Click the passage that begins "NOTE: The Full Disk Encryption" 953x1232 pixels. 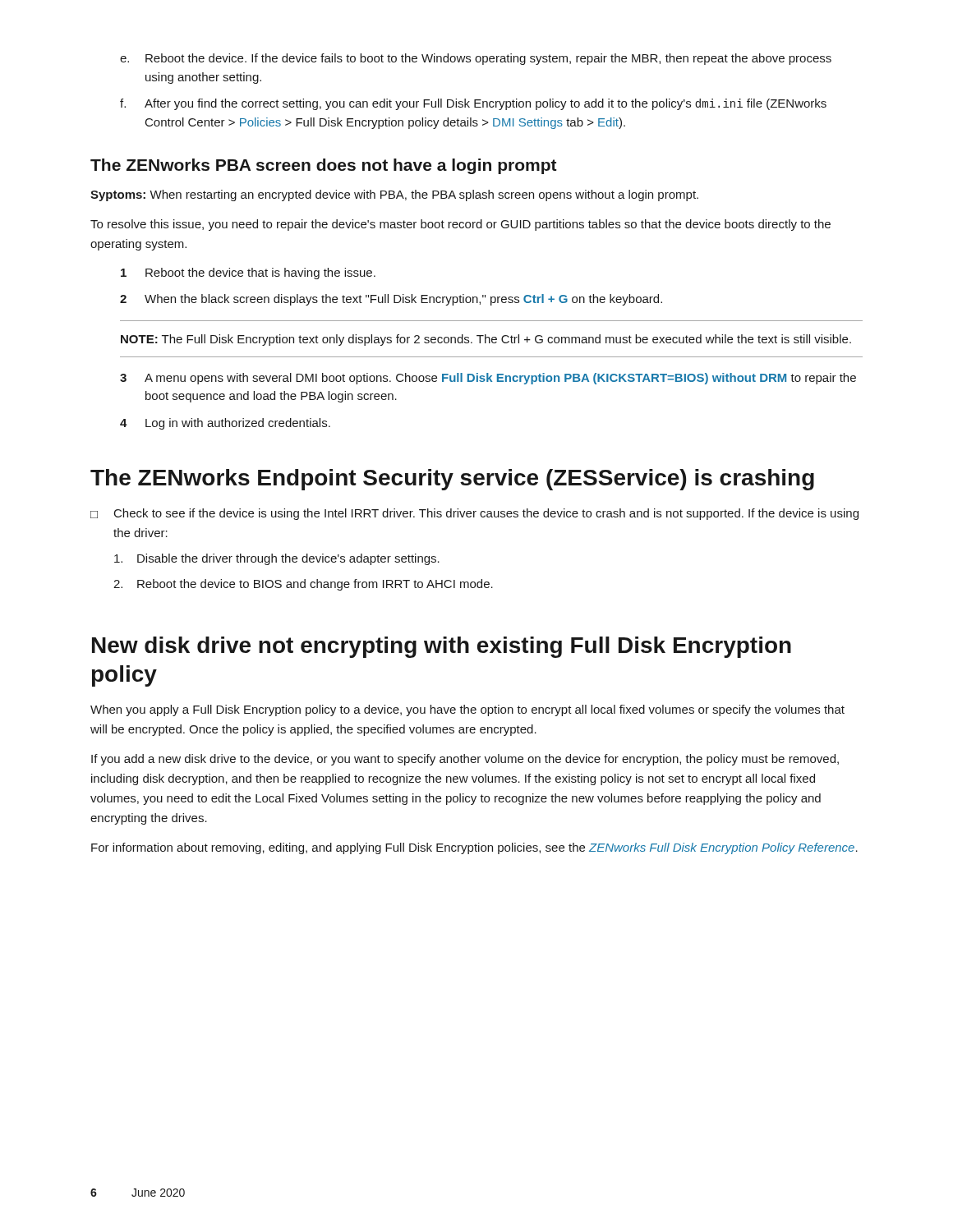(x=486, y=338)
